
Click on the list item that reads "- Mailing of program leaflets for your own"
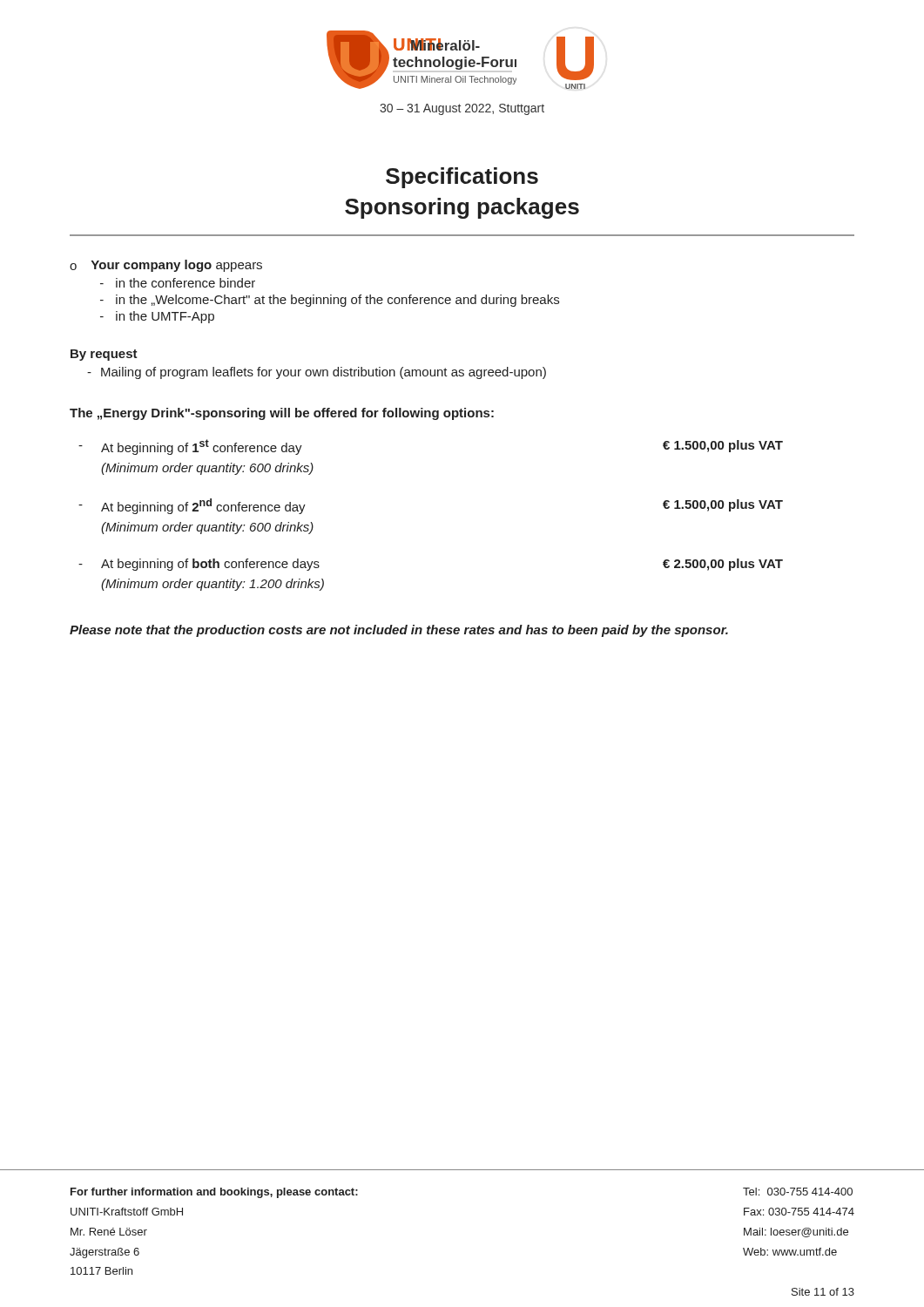click(317, 372)
